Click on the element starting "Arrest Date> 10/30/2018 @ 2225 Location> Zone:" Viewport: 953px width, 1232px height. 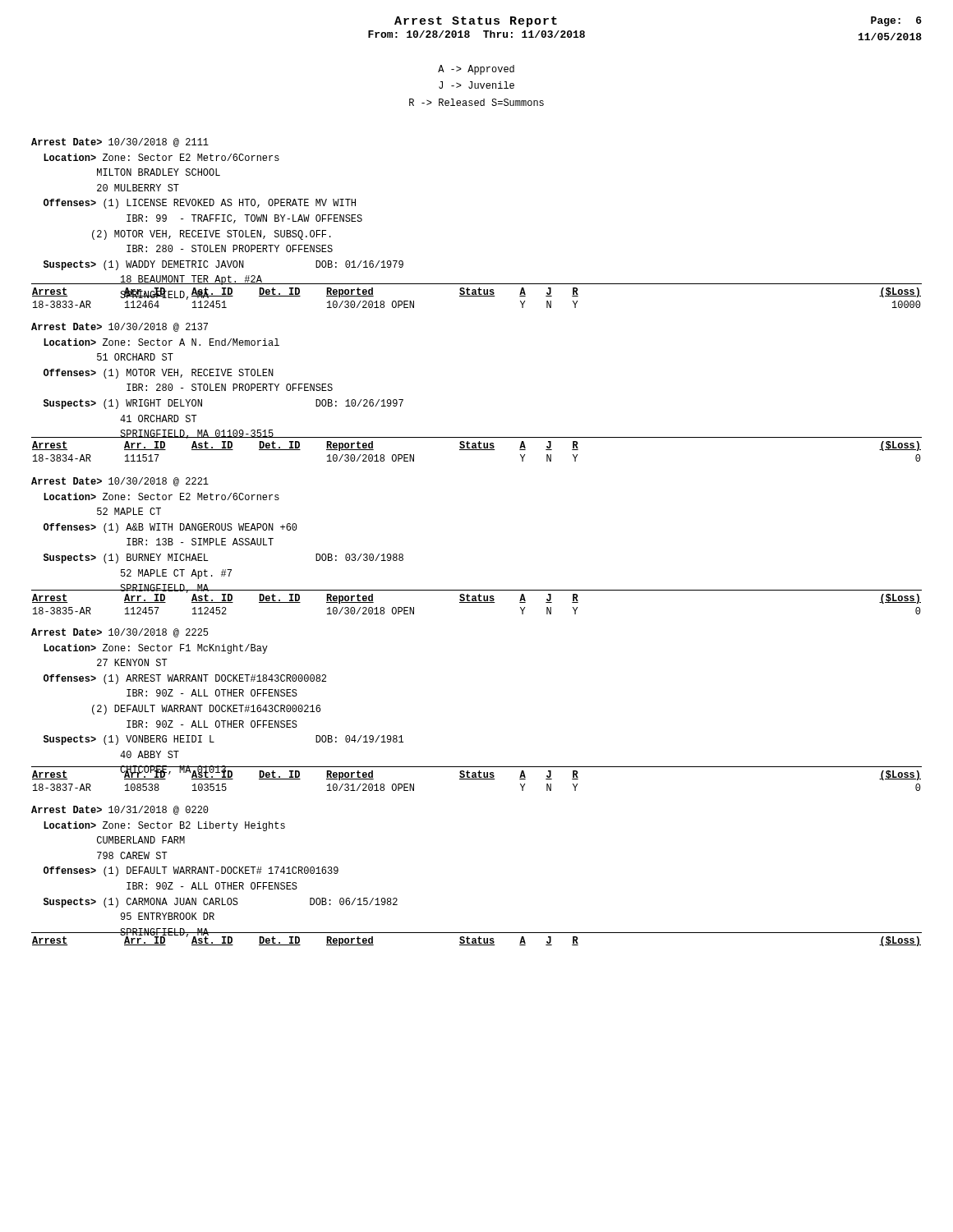coord(218,702)
